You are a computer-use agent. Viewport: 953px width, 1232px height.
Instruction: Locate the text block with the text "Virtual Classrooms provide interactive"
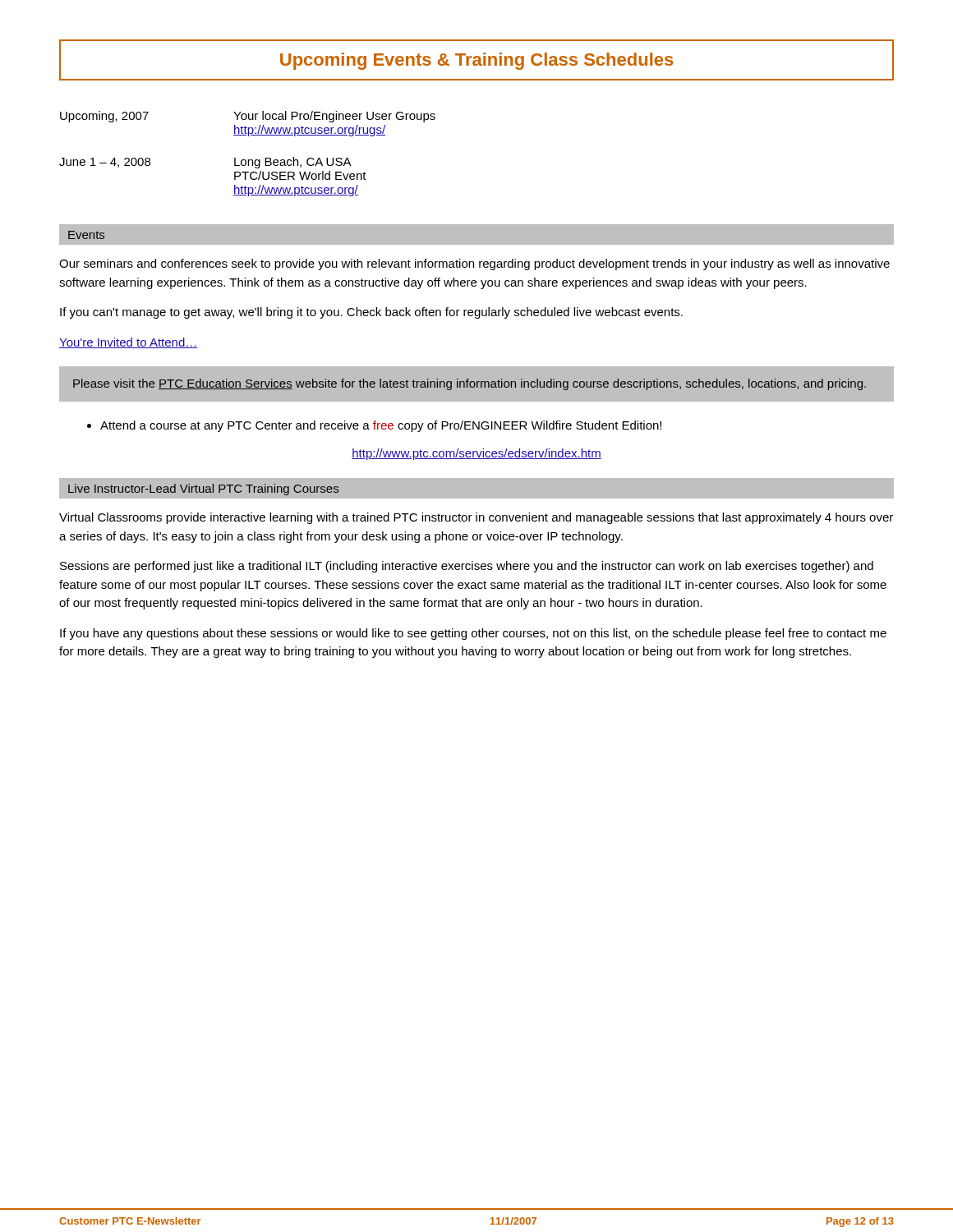point(476,526)
